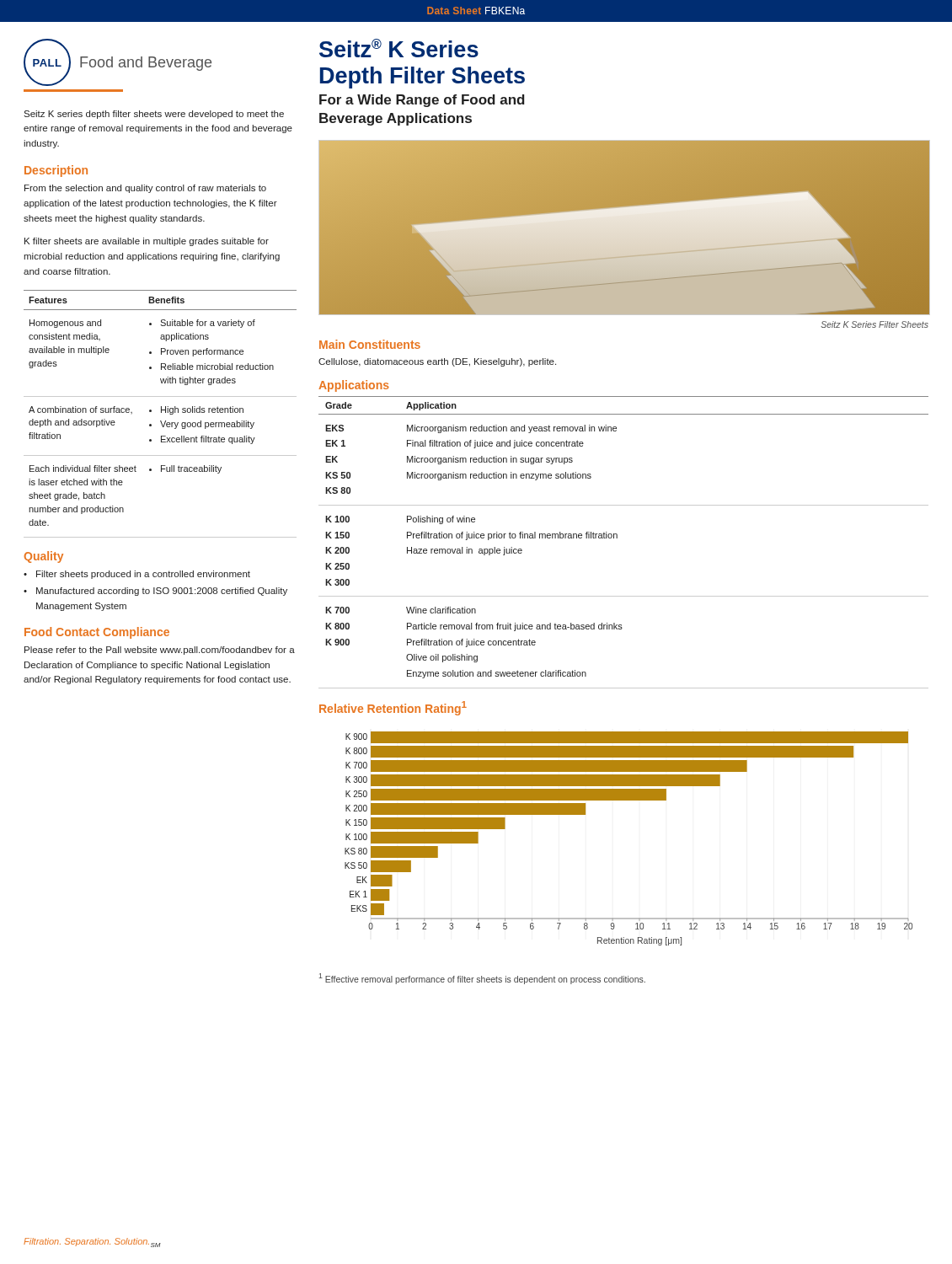Click on the passage starting "K filter sheets are available in multiple grades"
Viewport: 952px width, 1264px height.
pyautogui.click(x=152, y=256)
